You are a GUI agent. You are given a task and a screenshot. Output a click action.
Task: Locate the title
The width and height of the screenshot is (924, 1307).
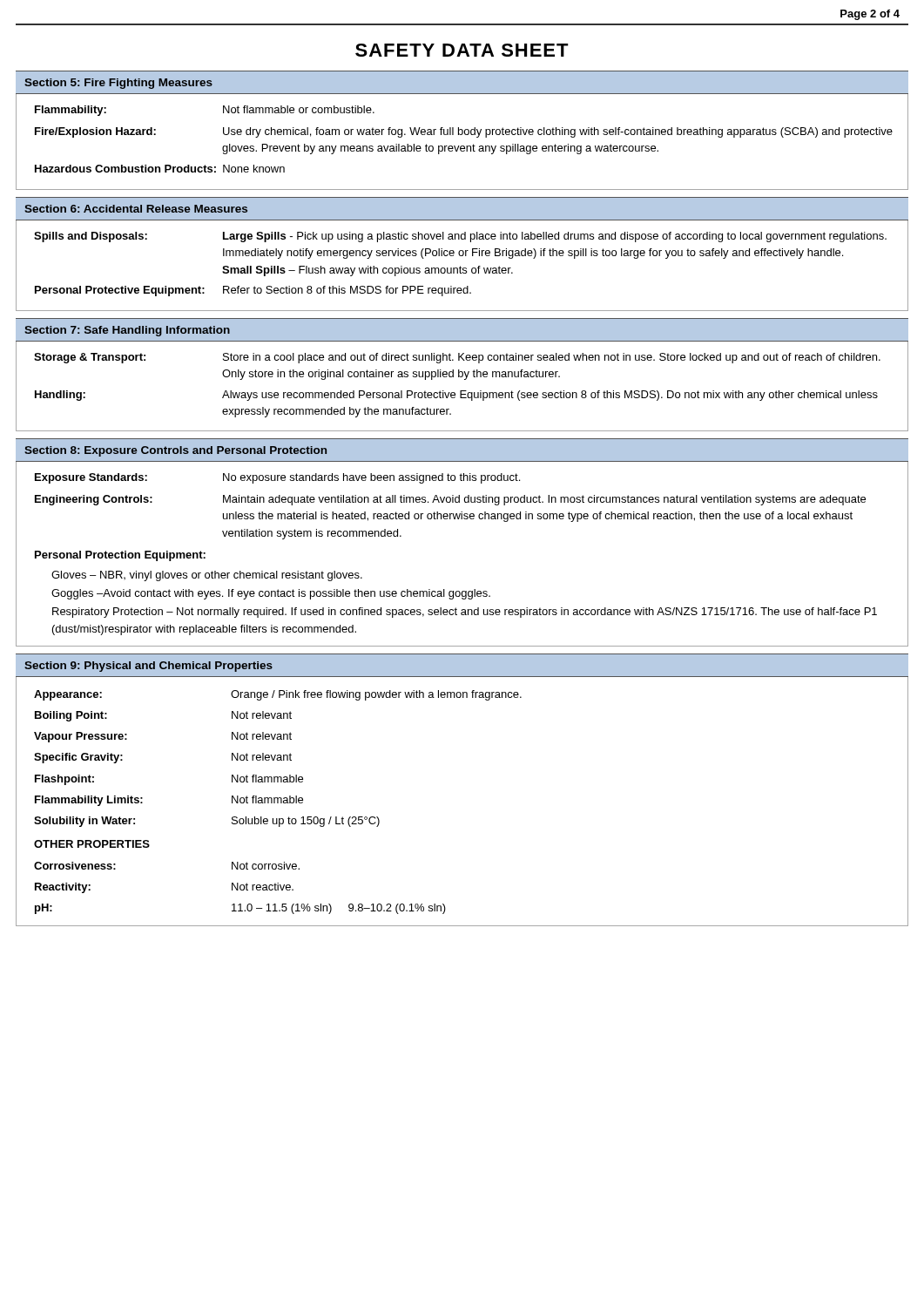coord(462,50)
